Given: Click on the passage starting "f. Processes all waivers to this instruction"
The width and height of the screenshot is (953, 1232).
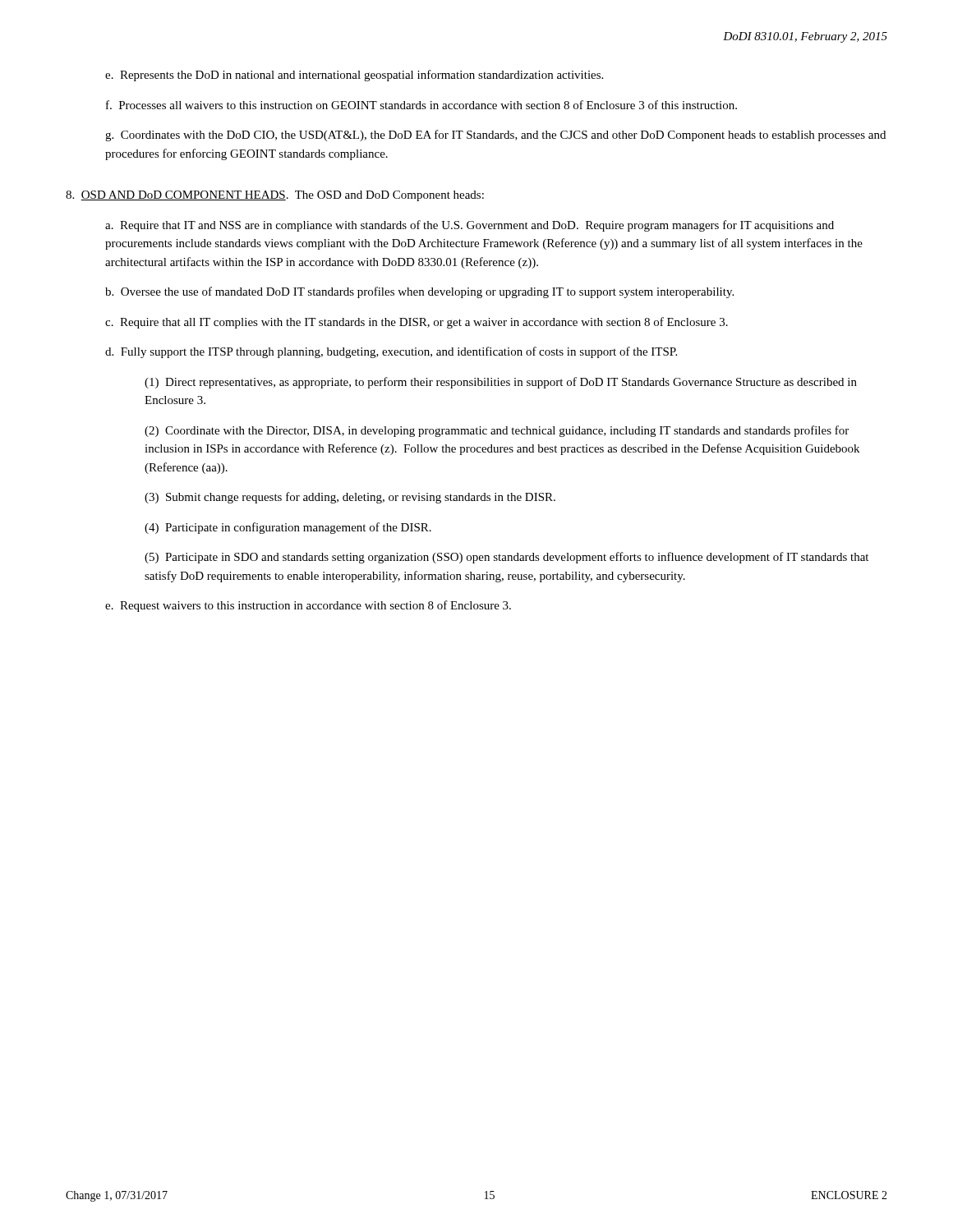Looking at the screenshot, I should click(421, 105).
